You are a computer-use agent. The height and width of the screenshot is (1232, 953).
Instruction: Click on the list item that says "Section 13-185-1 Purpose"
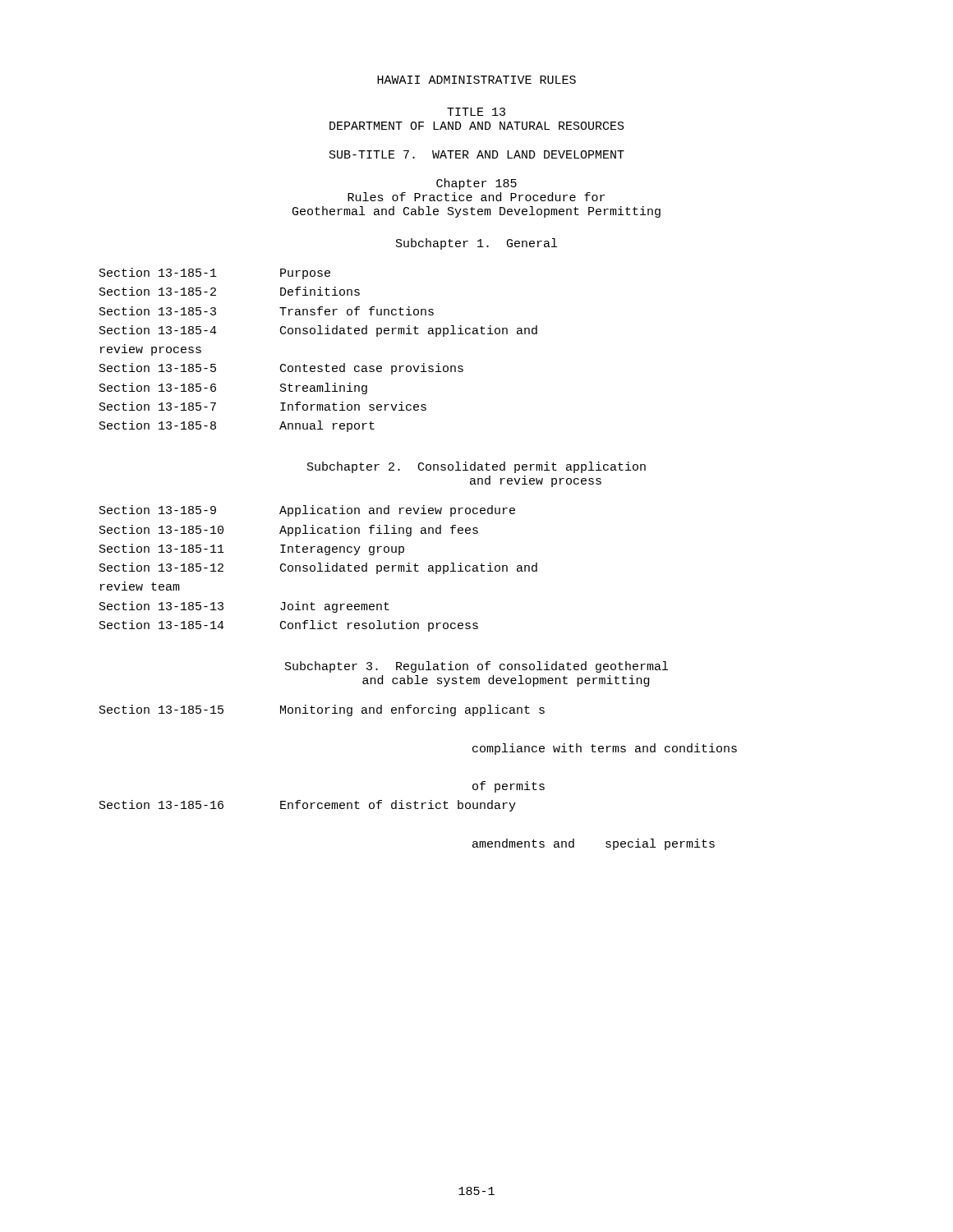point(215,274)
